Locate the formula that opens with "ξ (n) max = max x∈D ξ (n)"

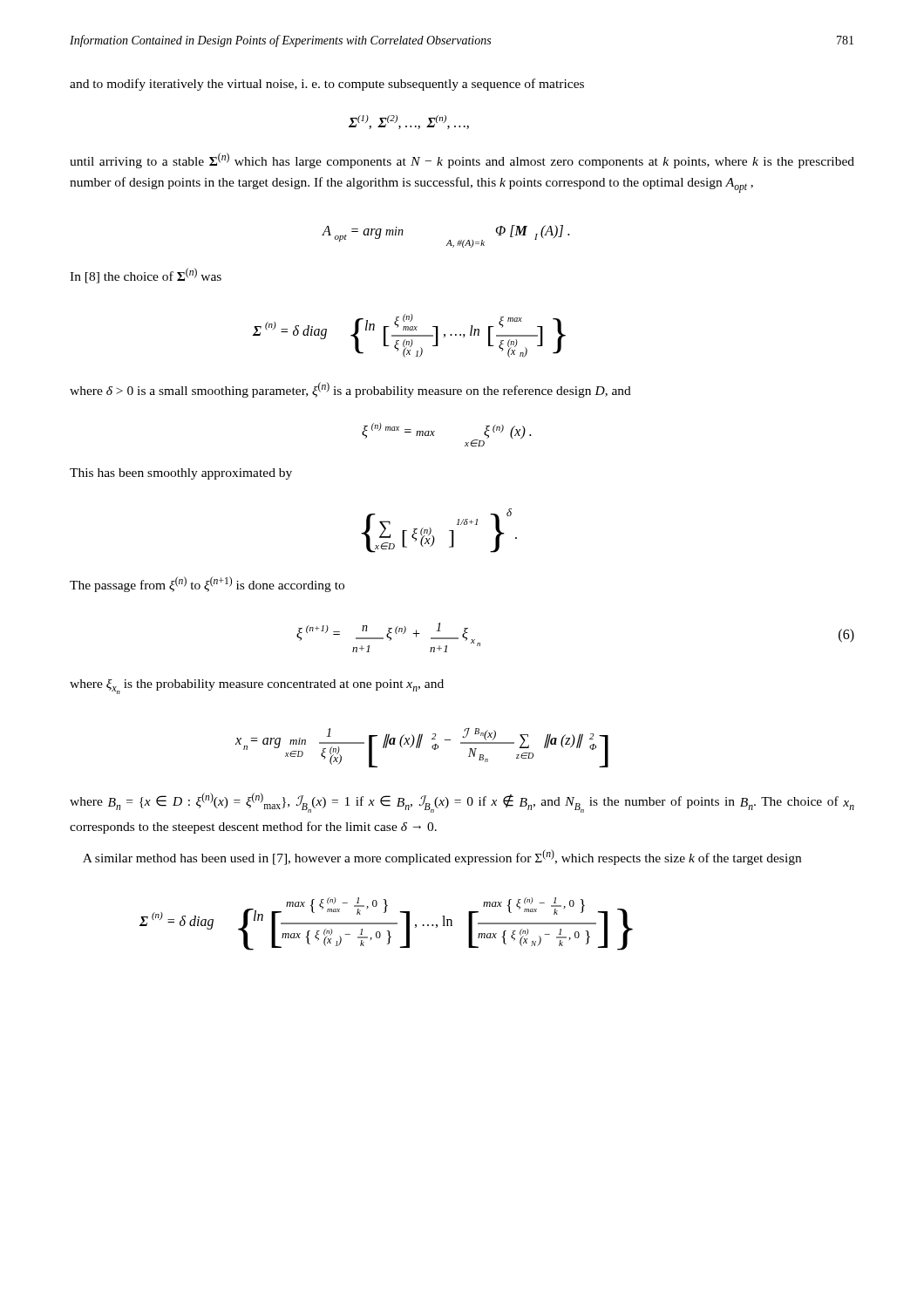(x=462, y=432)
